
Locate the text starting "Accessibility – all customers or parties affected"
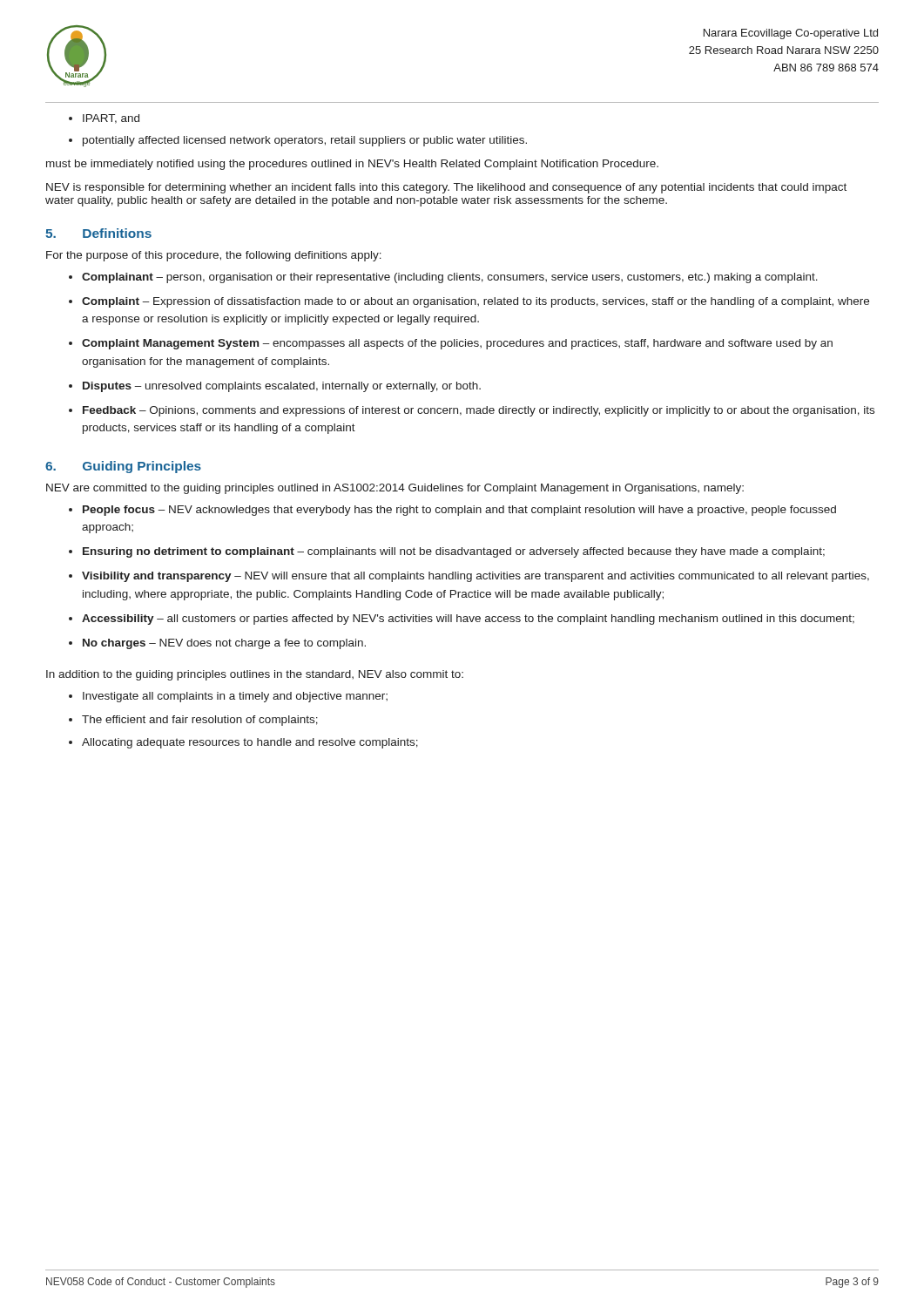point(468,618)
